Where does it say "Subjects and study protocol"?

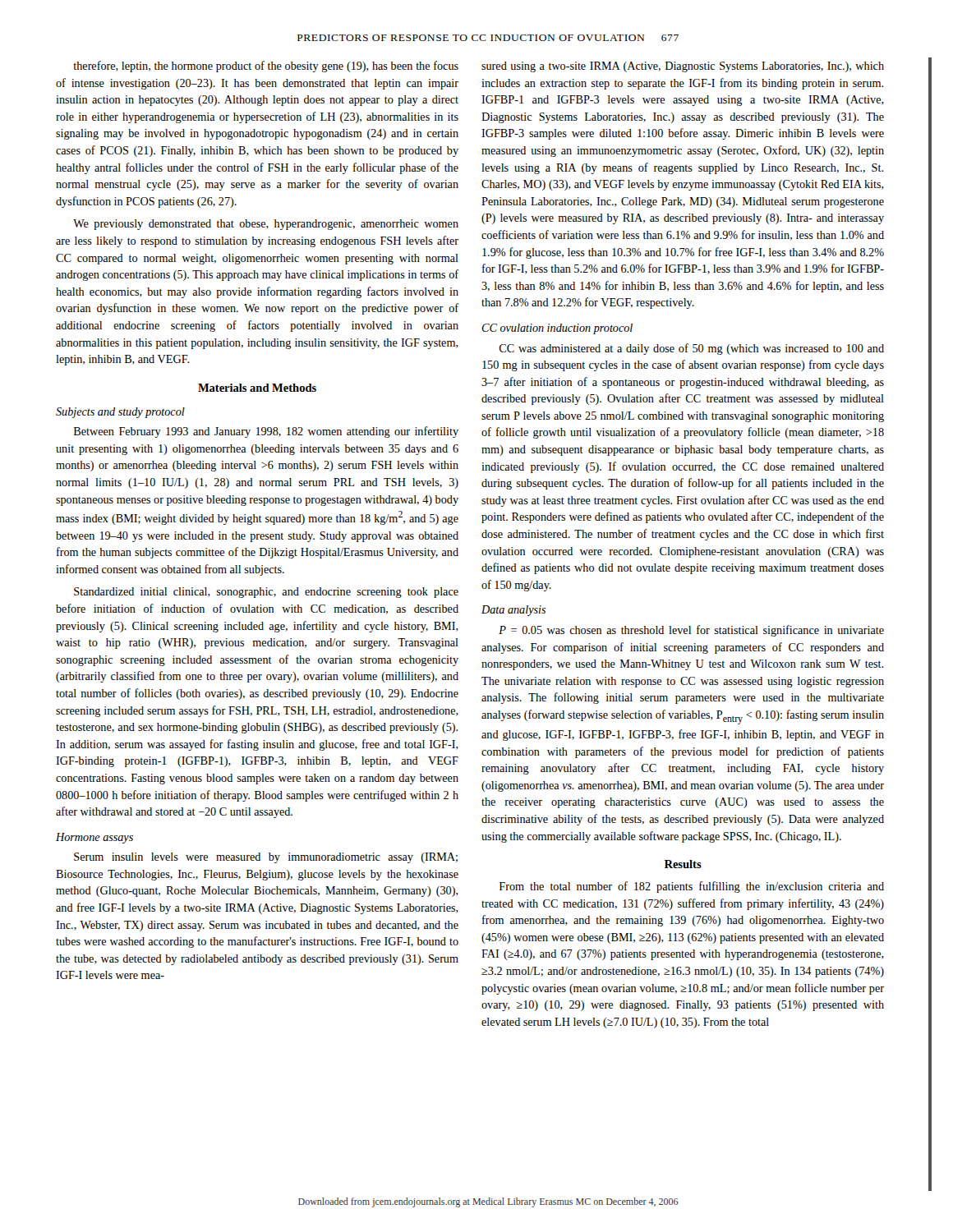coord(120,411)
